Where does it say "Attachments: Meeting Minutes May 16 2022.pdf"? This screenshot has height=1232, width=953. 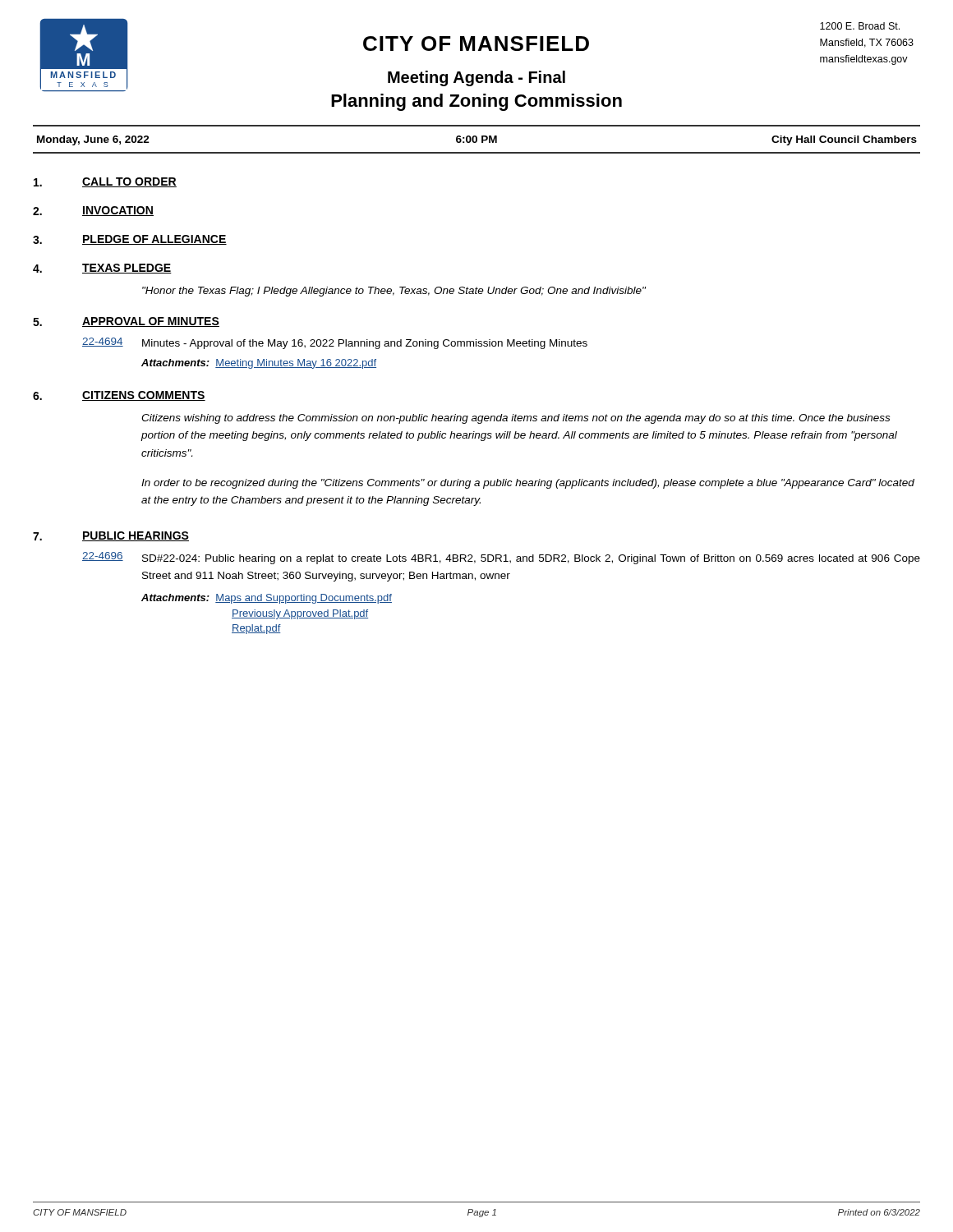(x=259, y=362)
